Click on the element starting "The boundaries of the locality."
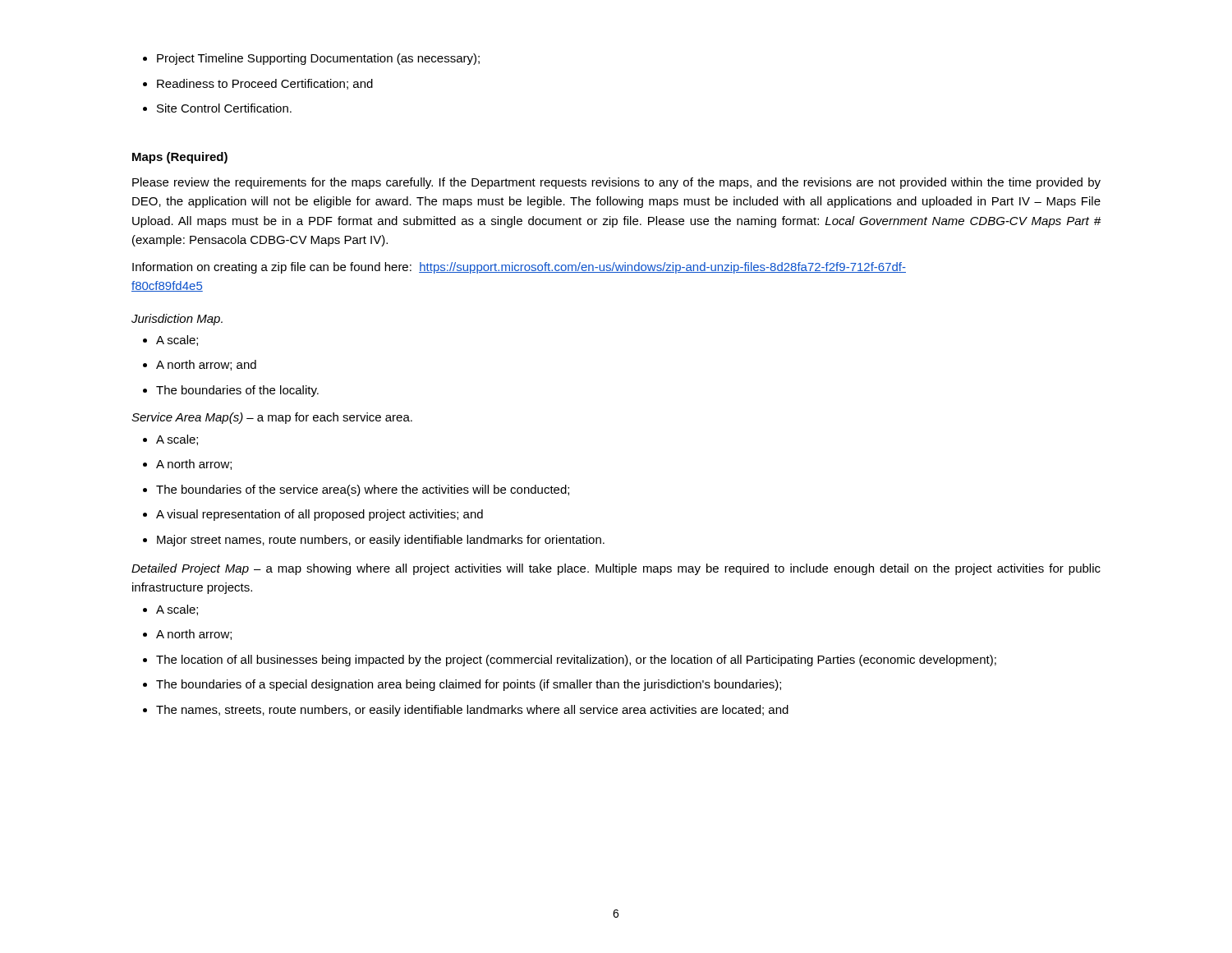This screenshot has height=953, width=1232. [x=231, y=391]
